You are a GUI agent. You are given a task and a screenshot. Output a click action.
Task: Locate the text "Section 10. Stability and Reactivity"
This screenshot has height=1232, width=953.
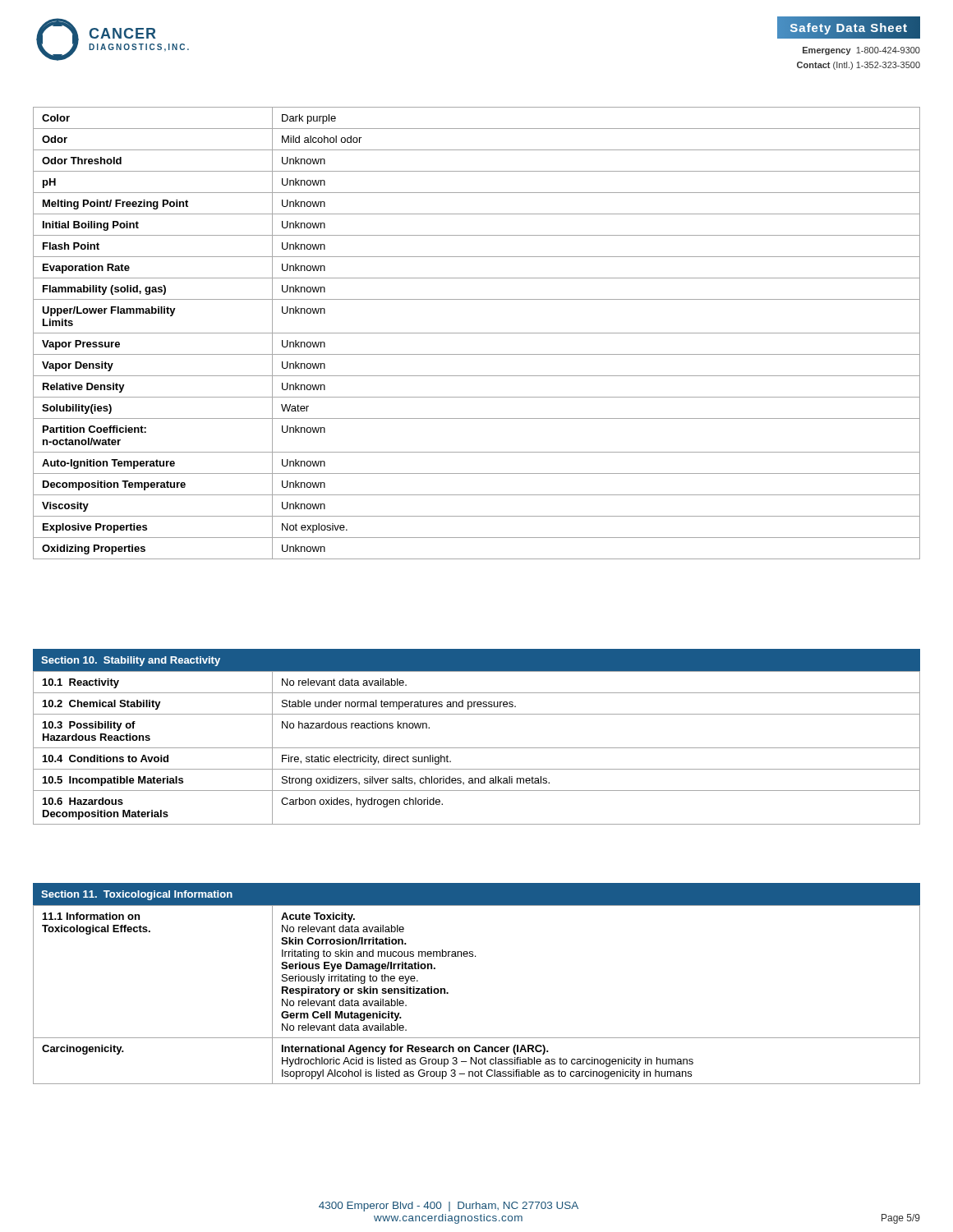[131, 660]
